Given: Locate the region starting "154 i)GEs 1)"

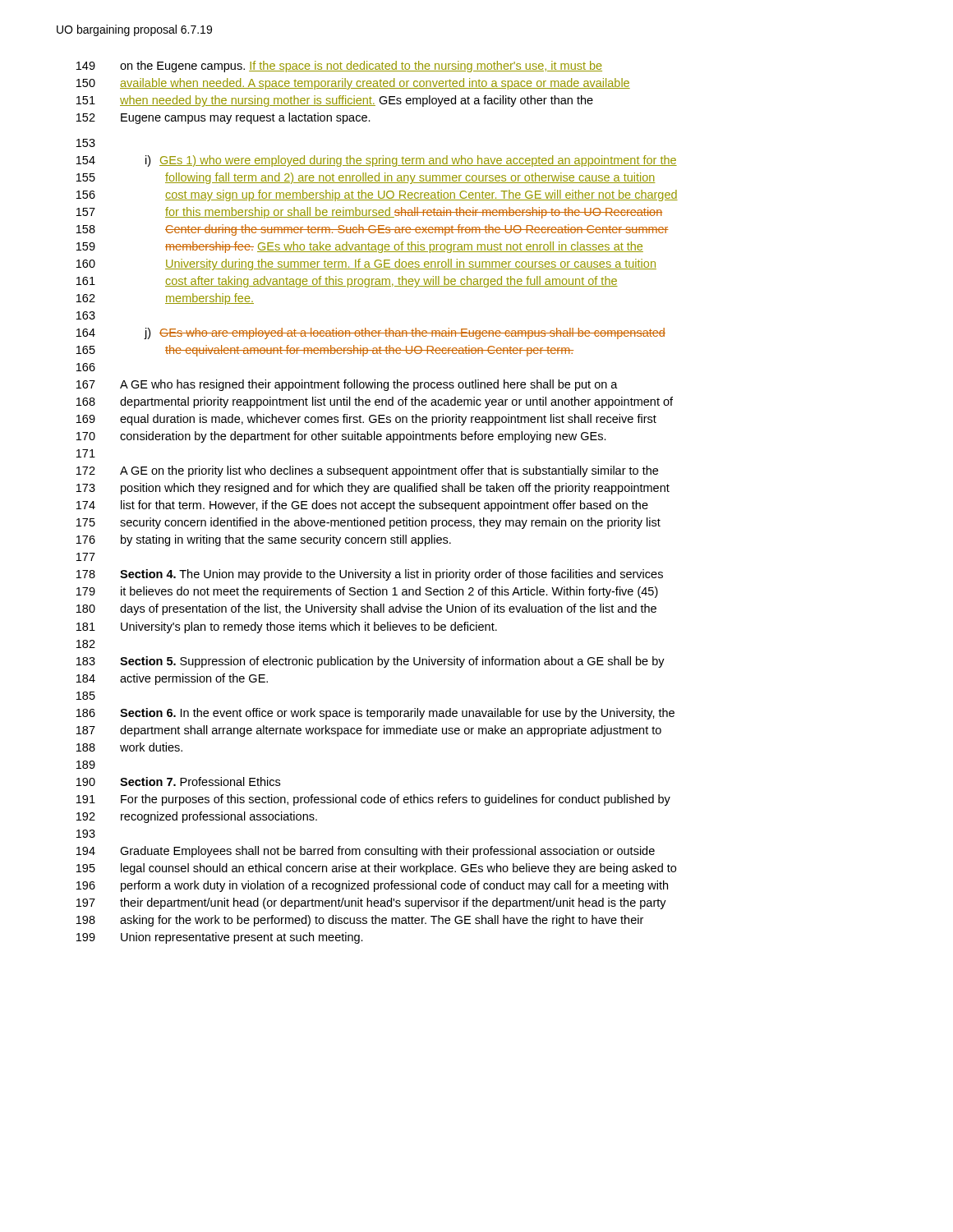Looking at the screenshot, I should [476, 230].
